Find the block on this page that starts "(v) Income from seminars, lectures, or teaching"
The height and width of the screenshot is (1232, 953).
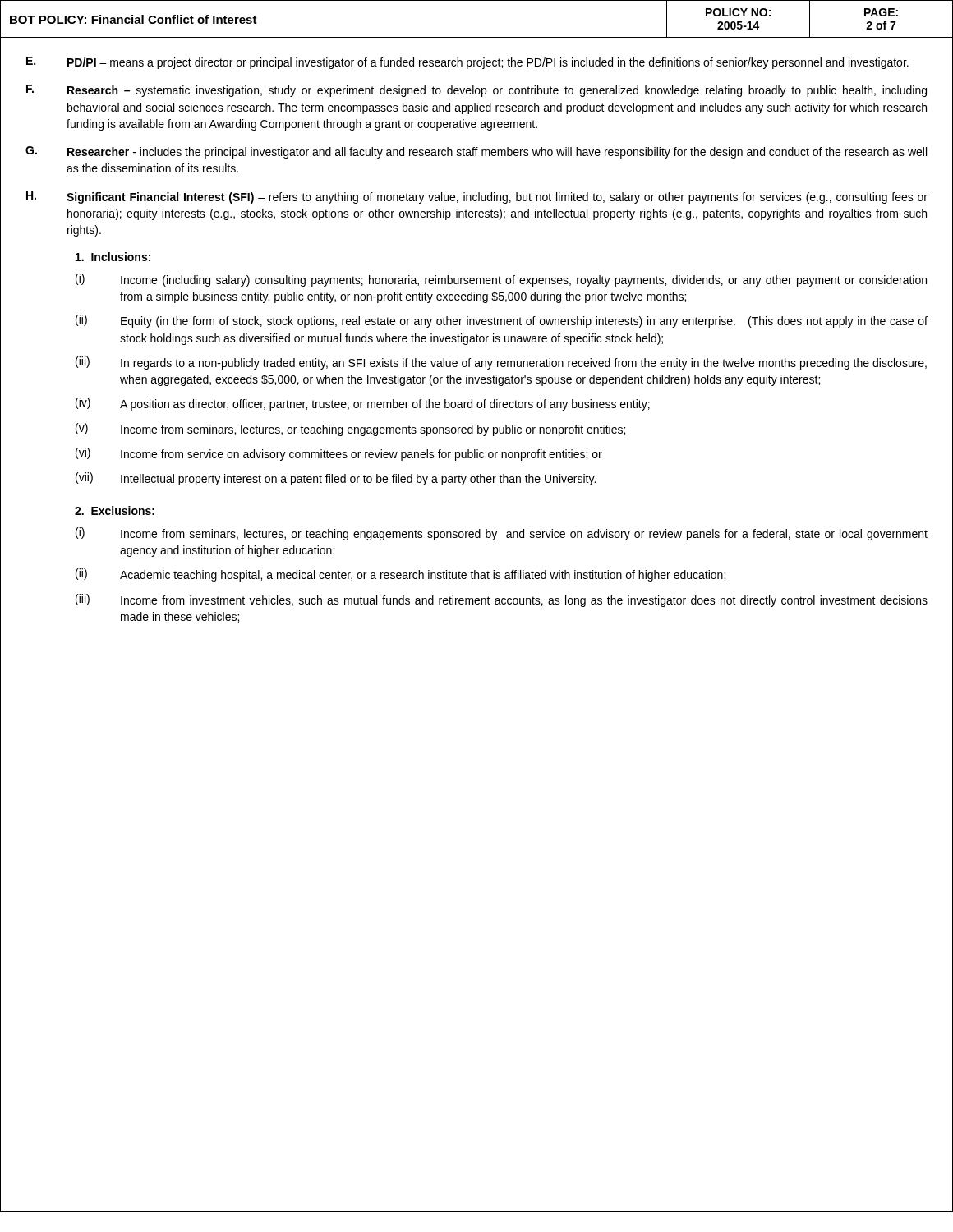[351, 429]
